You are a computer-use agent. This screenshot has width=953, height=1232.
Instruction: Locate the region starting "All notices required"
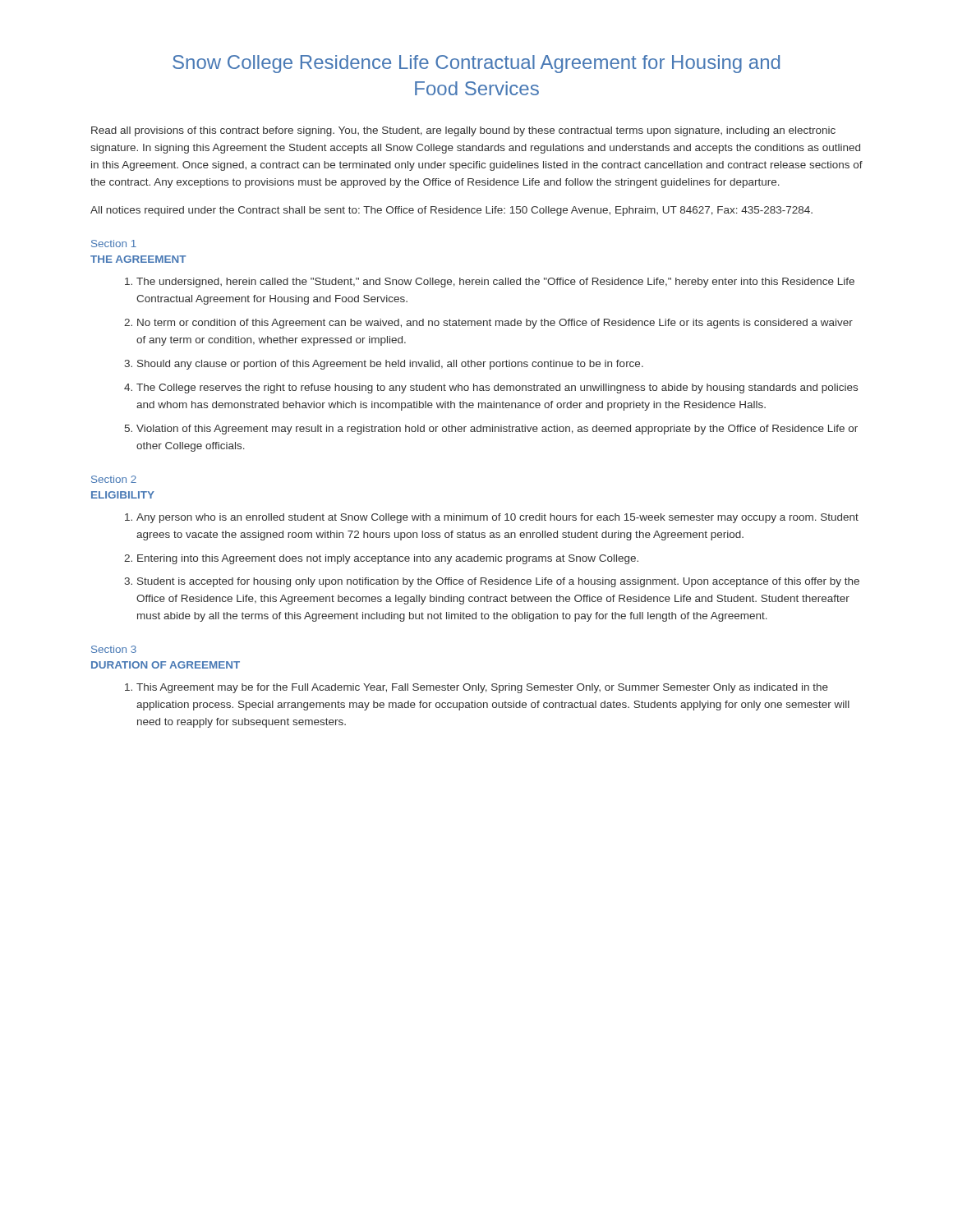click(x=452, y=210)
